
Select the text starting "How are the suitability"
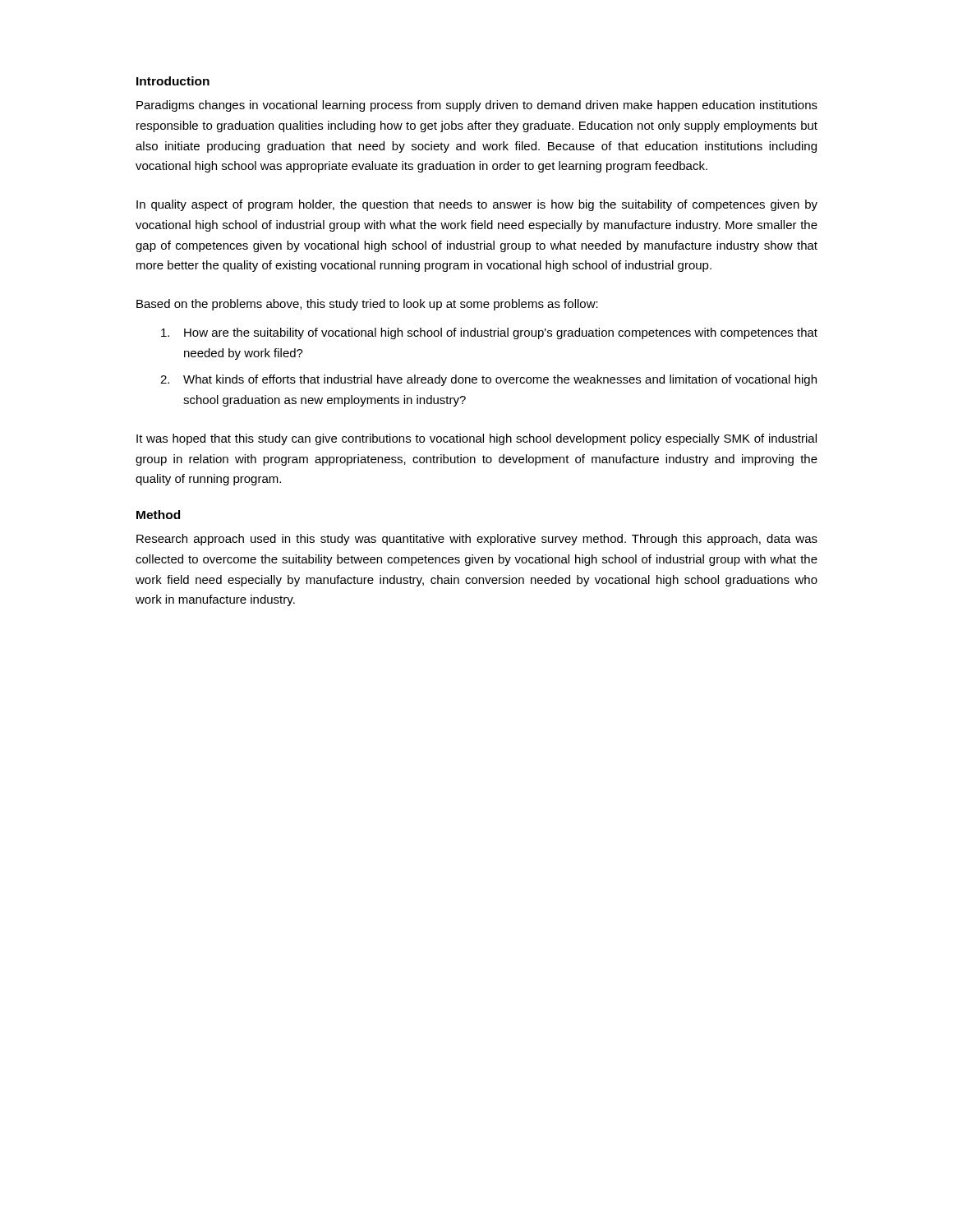[x=489, y=343]
